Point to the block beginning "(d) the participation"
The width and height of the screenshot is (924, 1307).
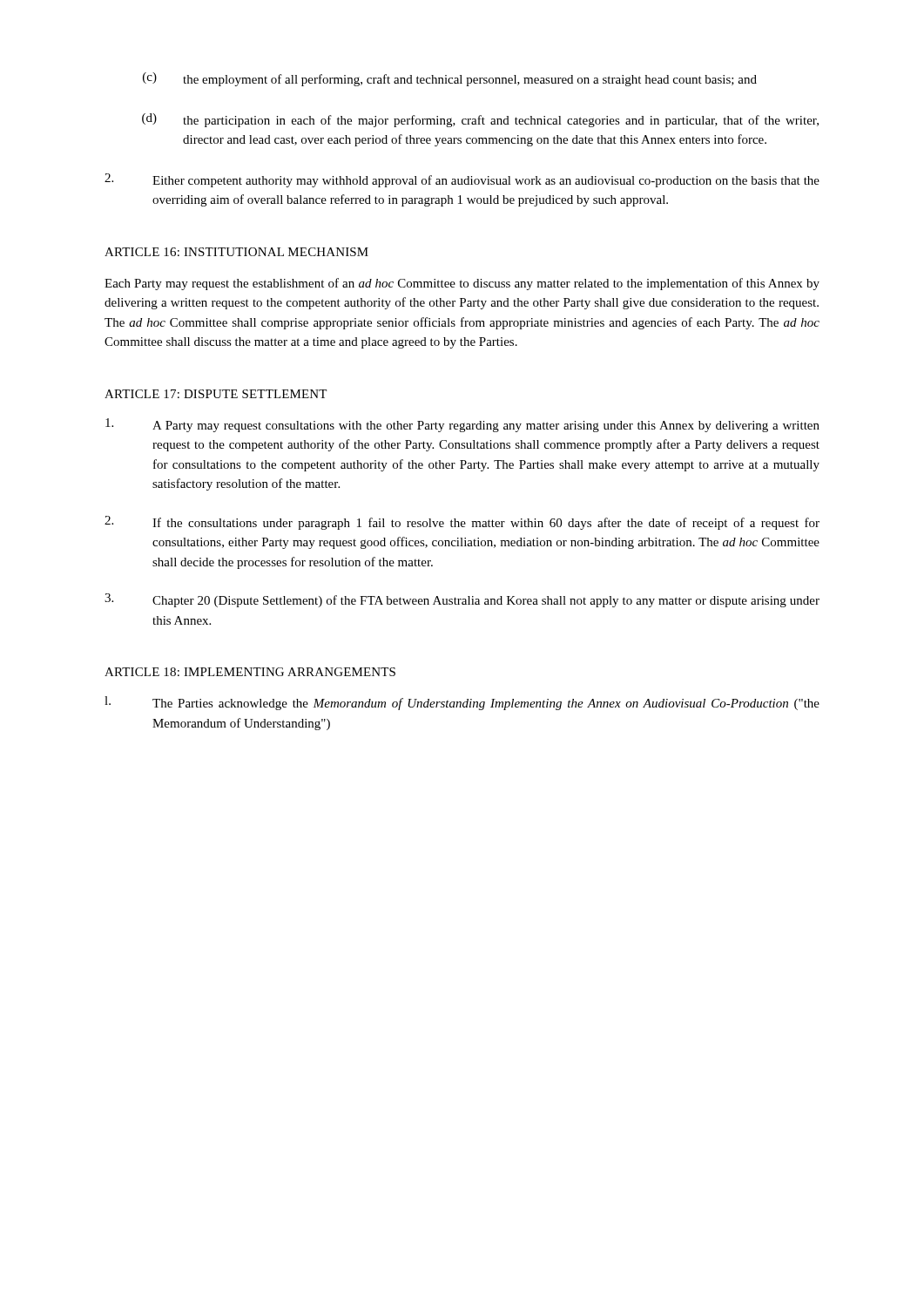coord(462,130)
